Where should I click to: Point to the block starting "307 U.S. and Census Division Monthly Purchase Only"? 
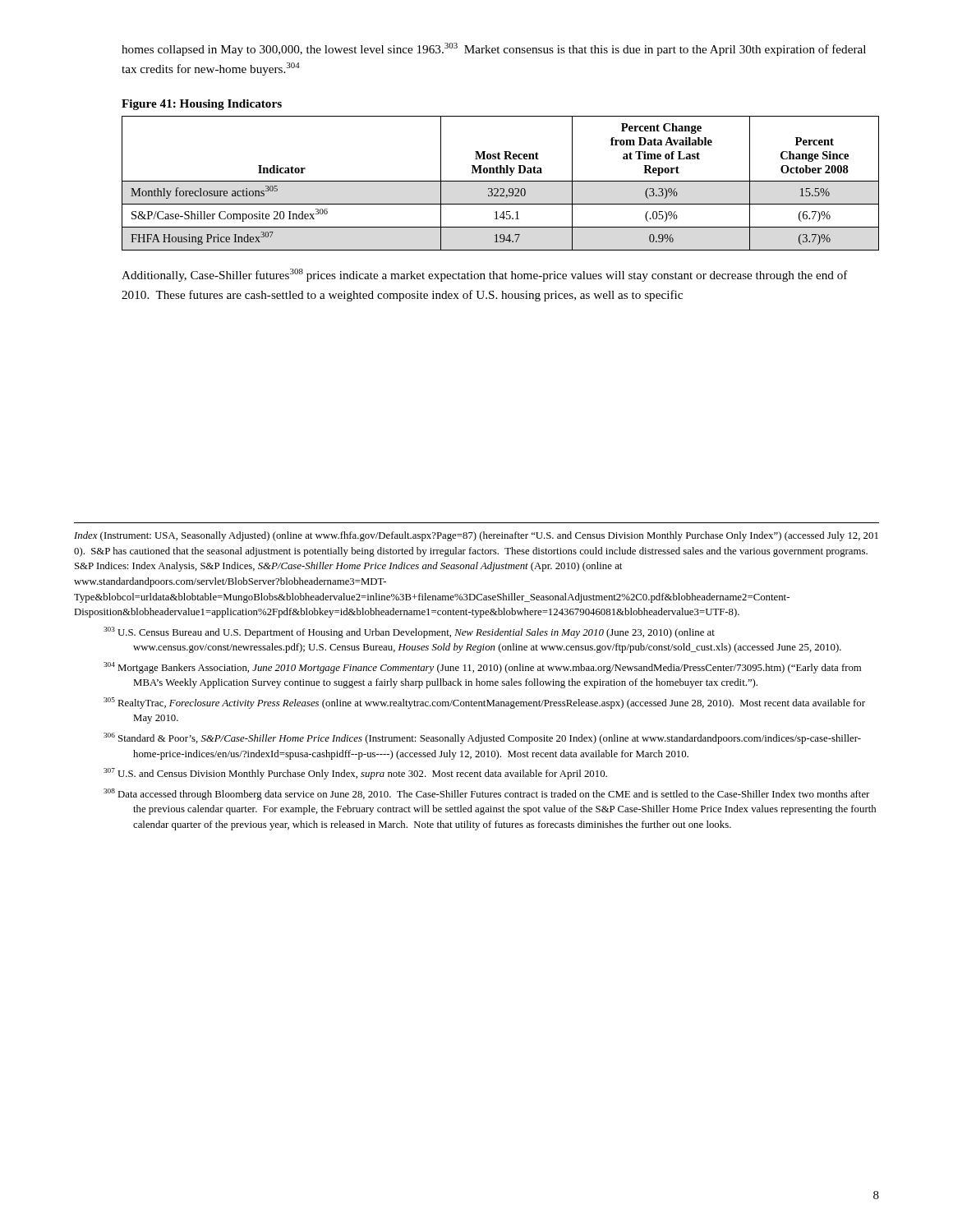pos(356,773)
